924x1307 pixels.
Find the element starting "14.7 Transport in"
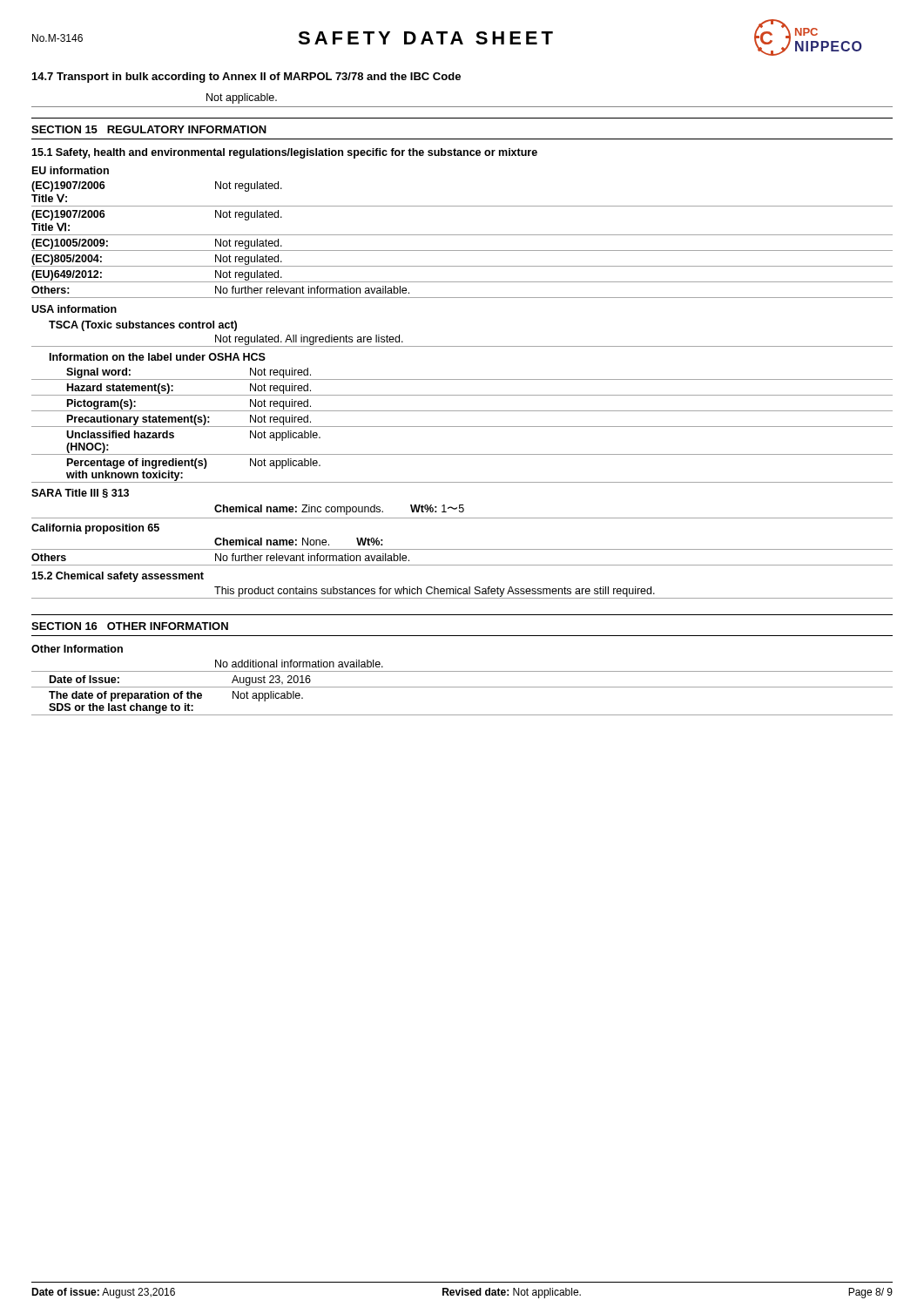coord(462,76)
